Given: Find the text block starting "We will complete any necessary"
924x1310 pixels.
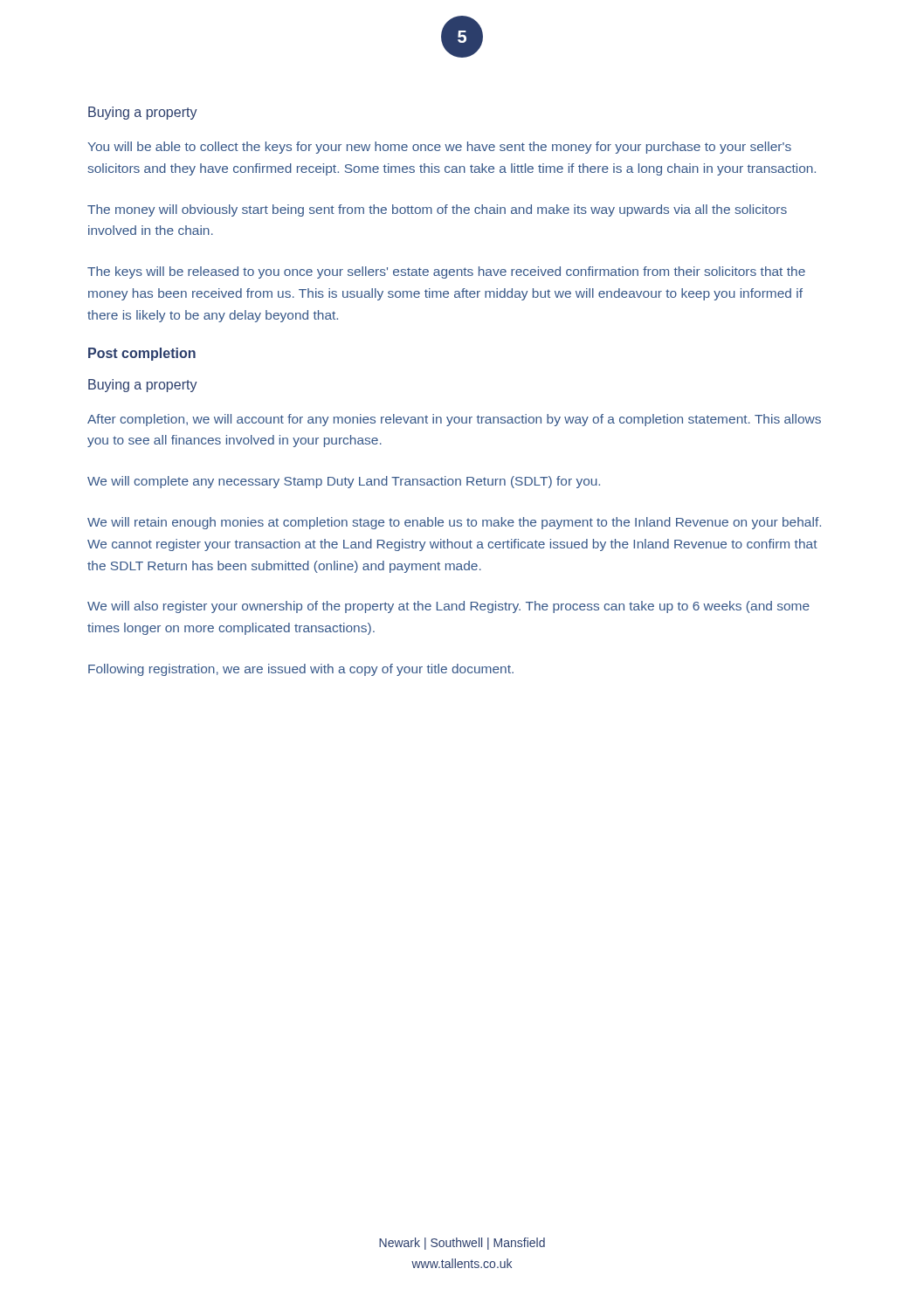Looking at the screenshot, I should [344, 481].
